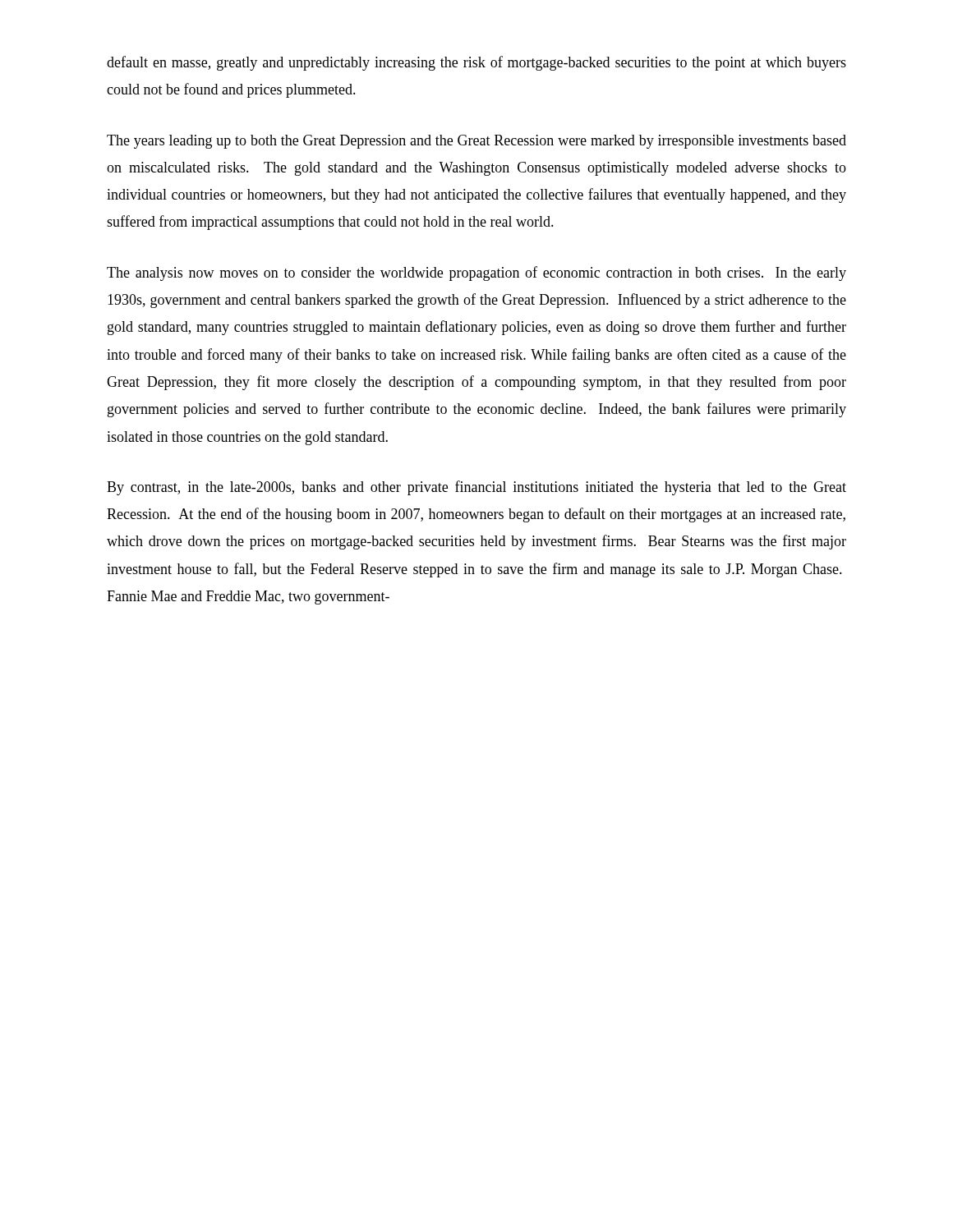Select the element starting "default en masse, greatly"
This screenshot has width=953, height=1232.
pyautogui.click(x=476, y=76)
